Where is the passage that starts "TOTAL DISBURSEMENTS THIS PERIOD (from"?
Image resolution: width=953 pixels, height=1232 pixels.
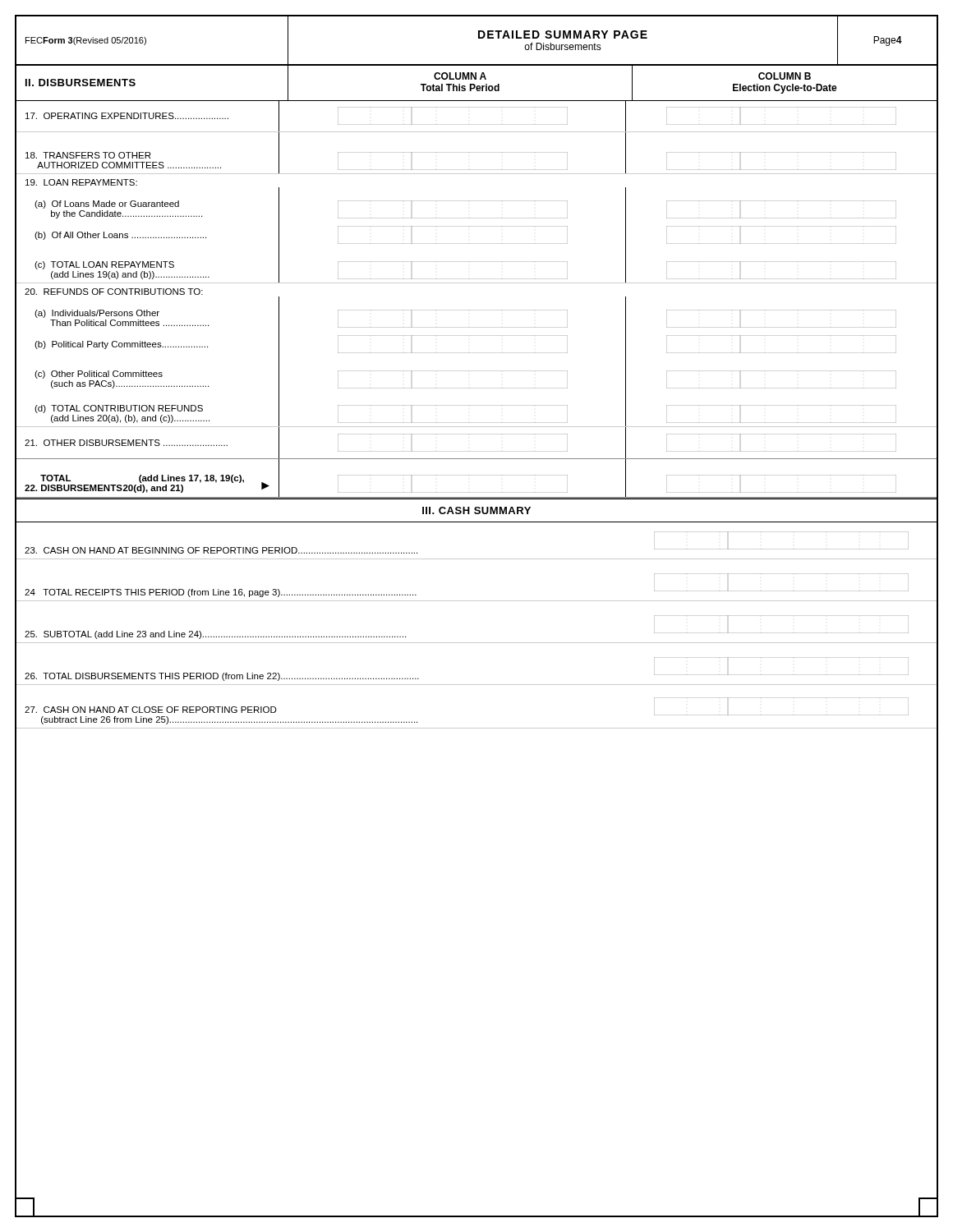[476, 666]
